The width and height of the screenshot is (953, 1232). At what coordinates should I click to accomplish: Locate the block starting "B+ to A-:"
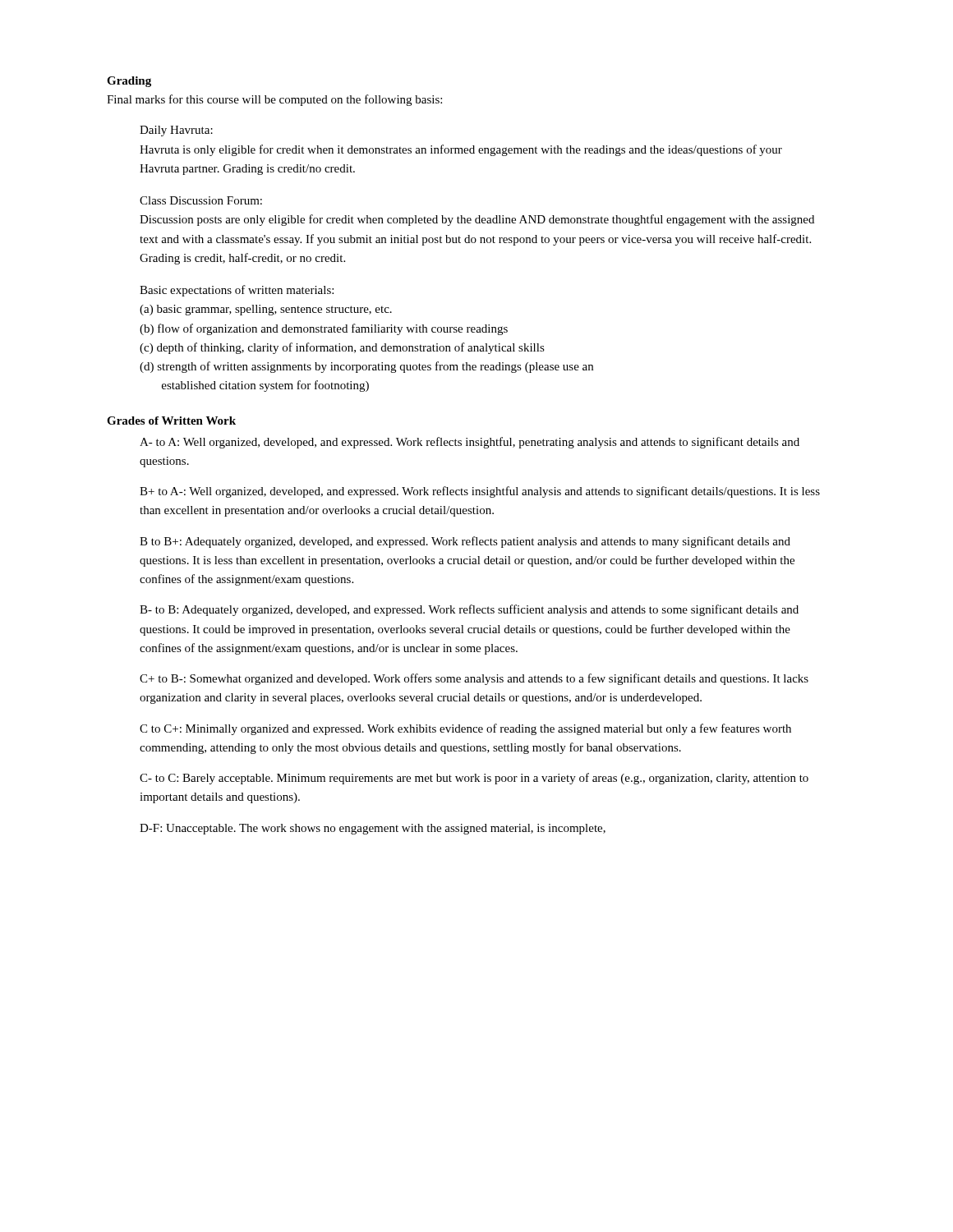pos(480,501)
